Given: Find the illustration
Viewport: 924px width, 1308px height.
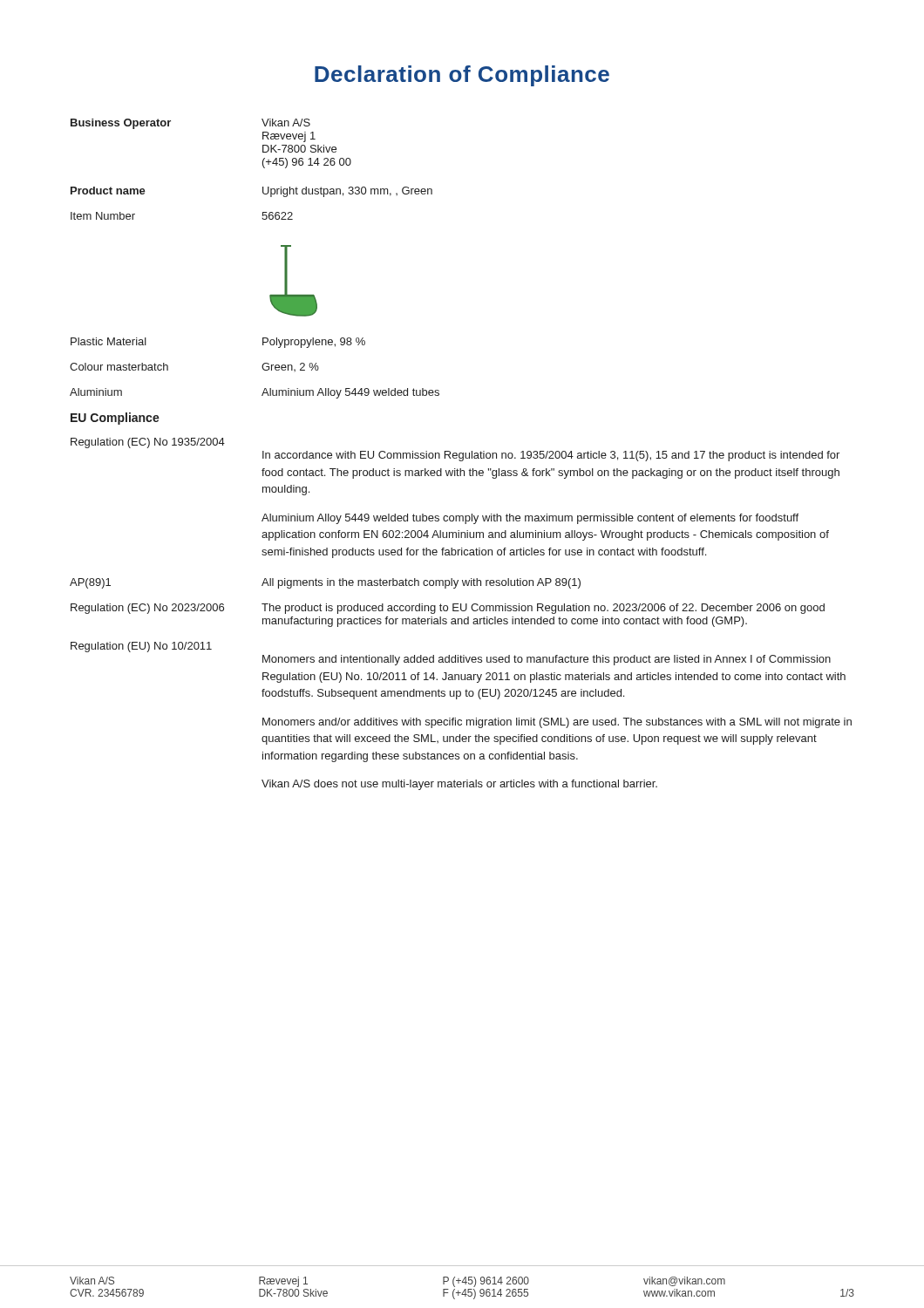Looking at the screenshot, I should click(462, 282).
